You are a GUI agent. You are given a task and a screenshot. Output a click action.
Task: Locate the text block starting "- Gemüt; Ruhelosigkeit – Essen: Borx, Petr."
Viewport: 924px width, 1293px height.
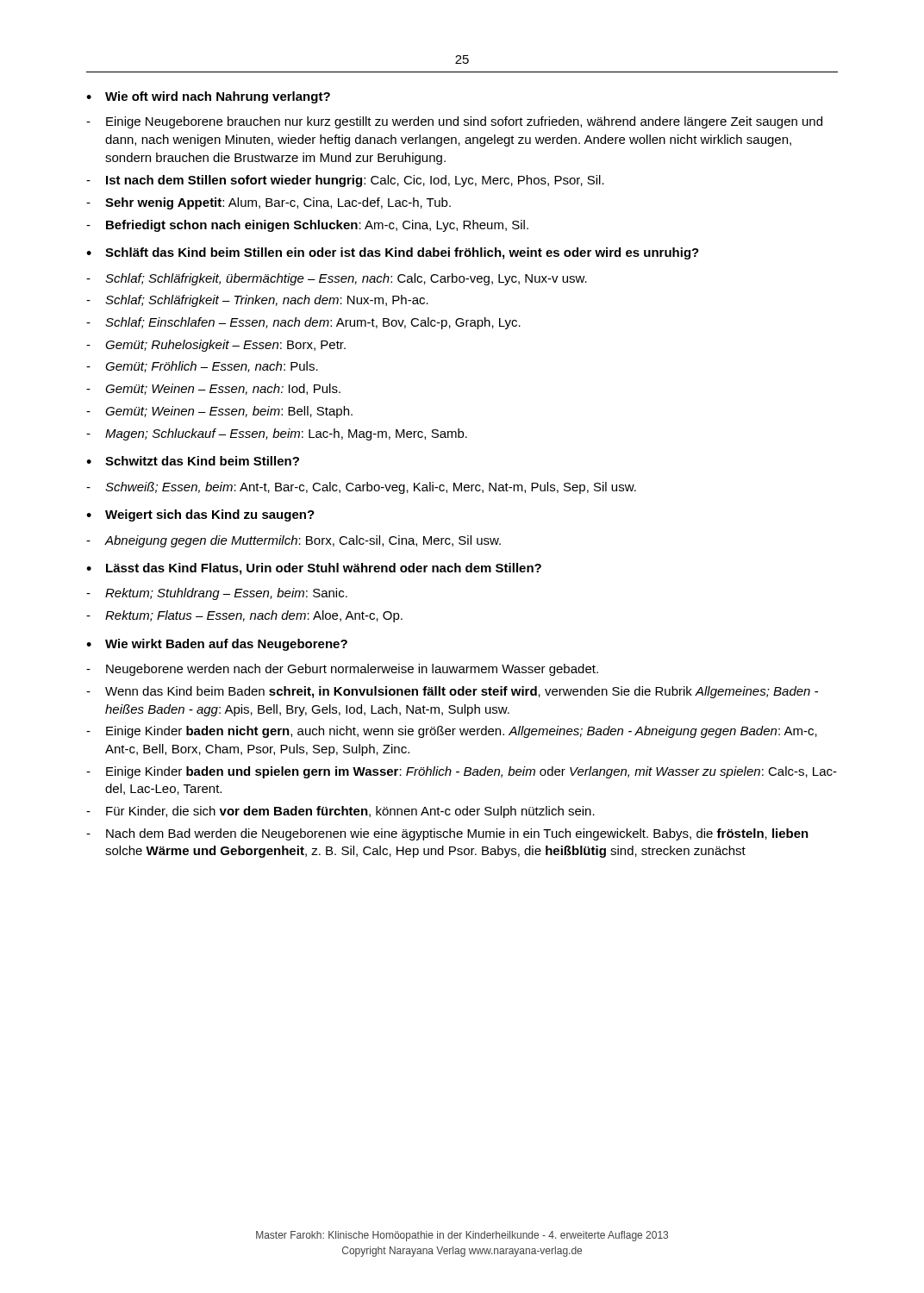tap(216, 346)
